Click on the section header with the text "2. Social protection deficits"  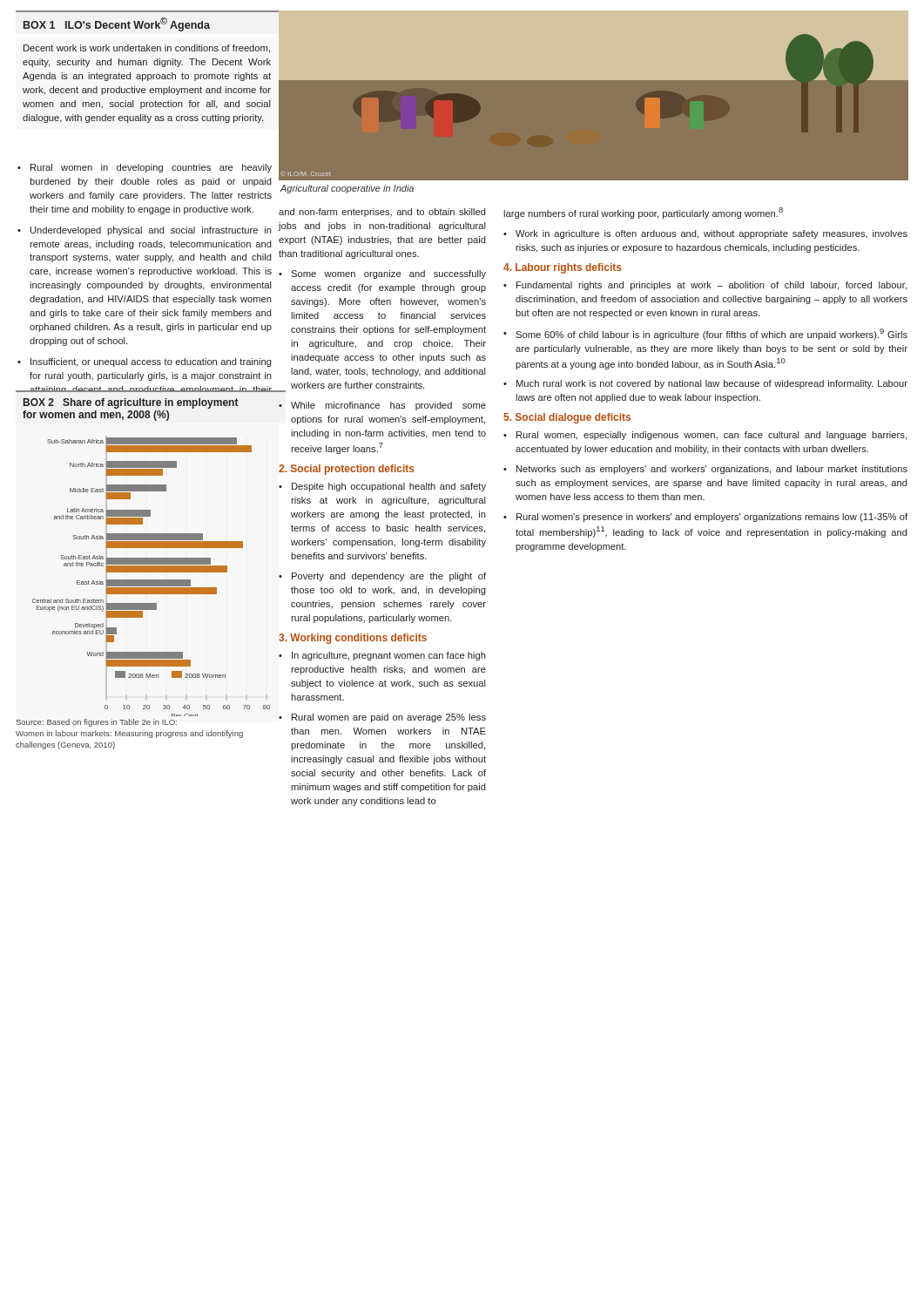pos(347,469)
